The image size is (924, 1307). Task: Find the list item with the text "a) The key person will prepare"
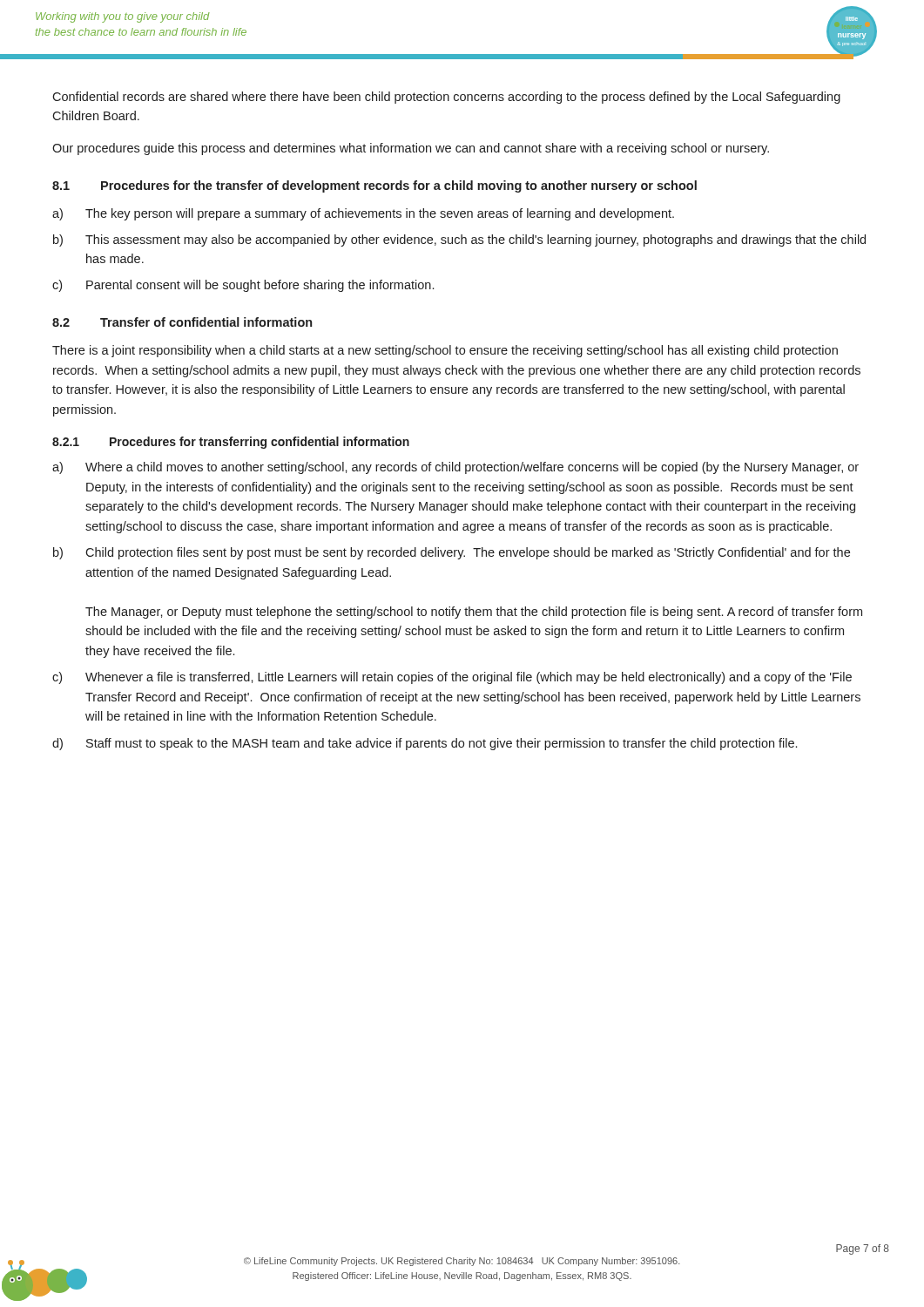[462, 214]
